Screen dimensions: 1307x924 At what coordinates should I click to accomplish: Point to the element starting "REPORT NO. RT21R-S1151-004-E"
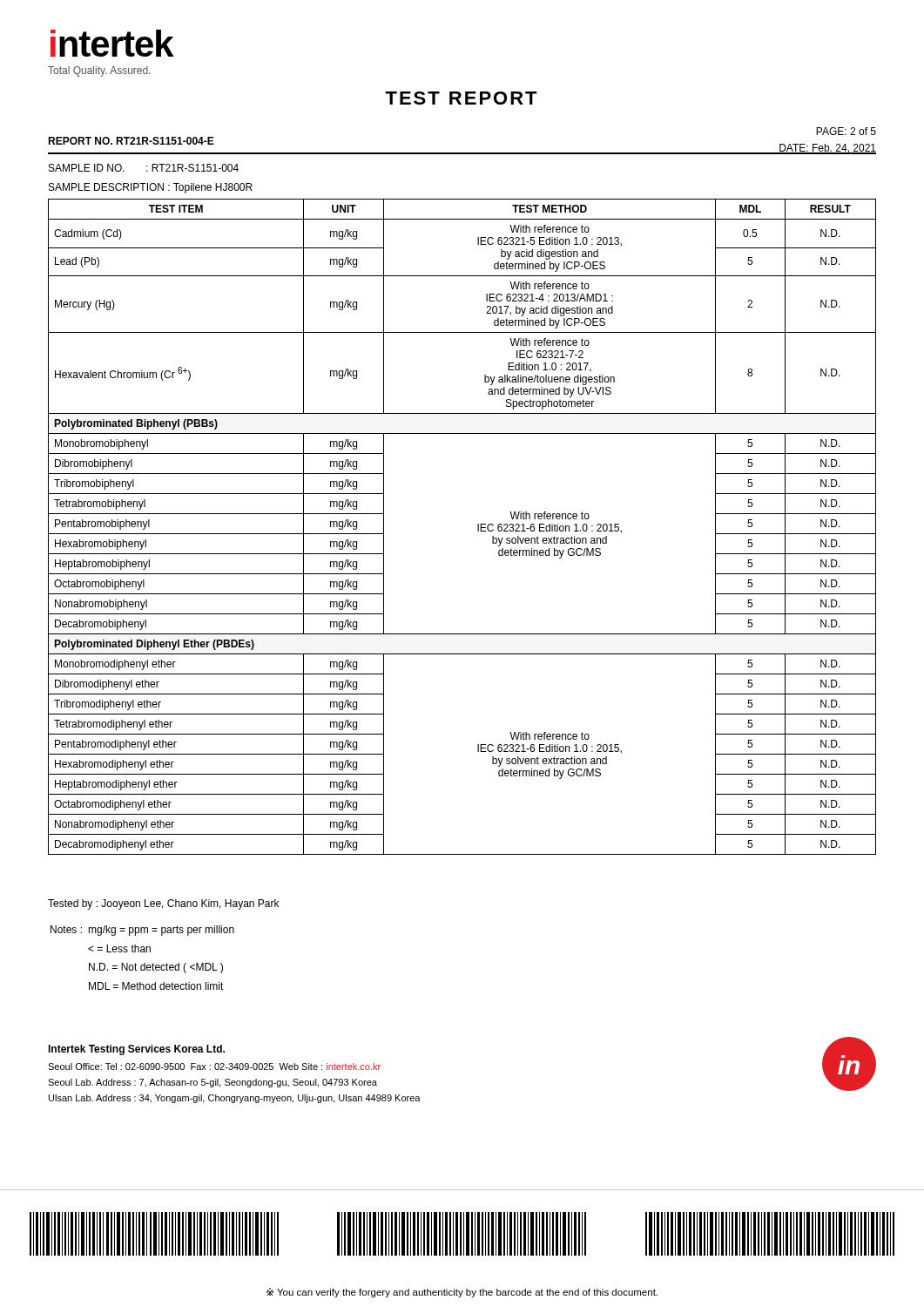pyautogui.click(x=131, y=141)
